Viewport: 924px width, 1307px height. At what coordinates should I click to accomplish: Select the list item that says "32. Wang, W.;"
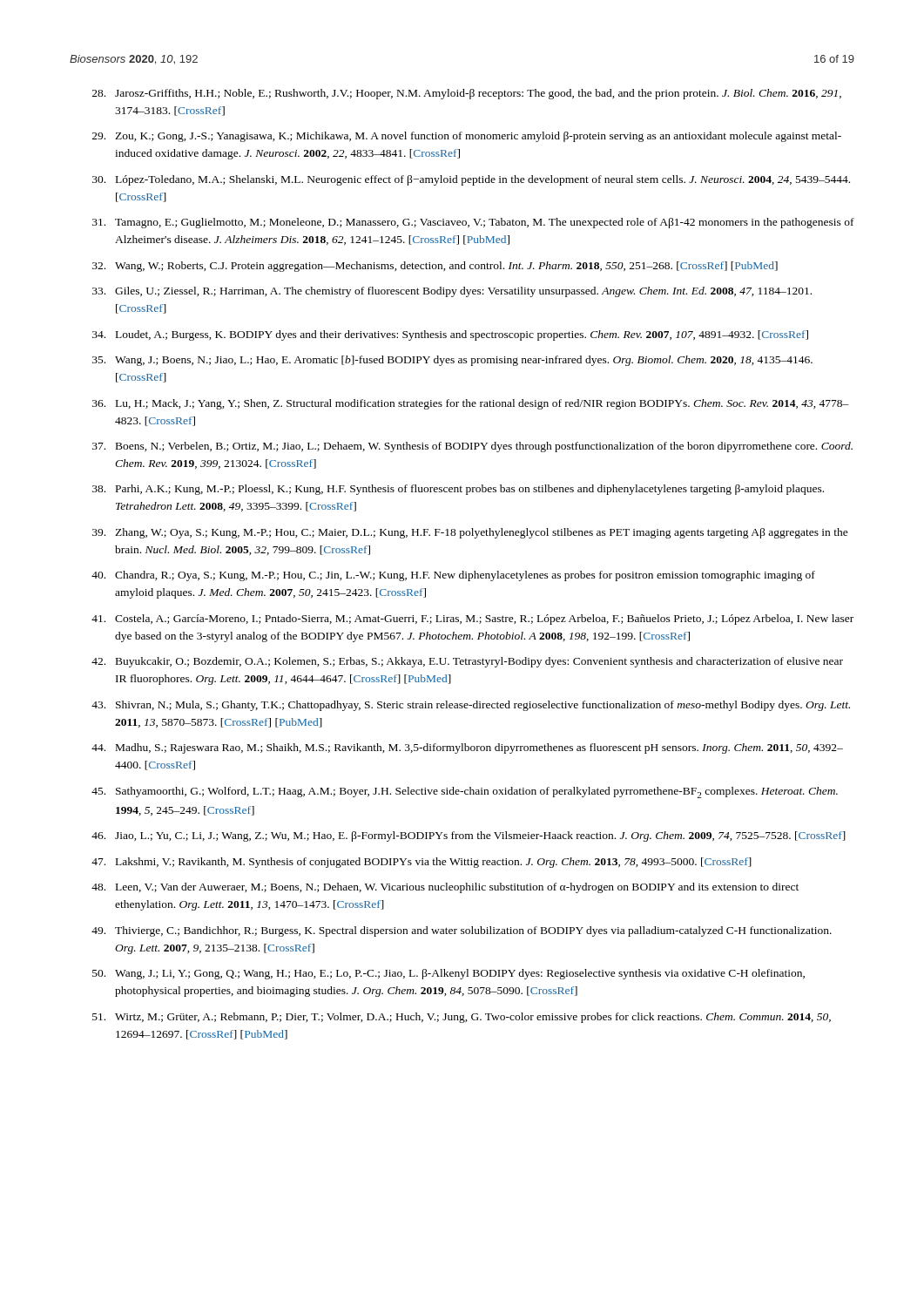(x=462, y=266)
